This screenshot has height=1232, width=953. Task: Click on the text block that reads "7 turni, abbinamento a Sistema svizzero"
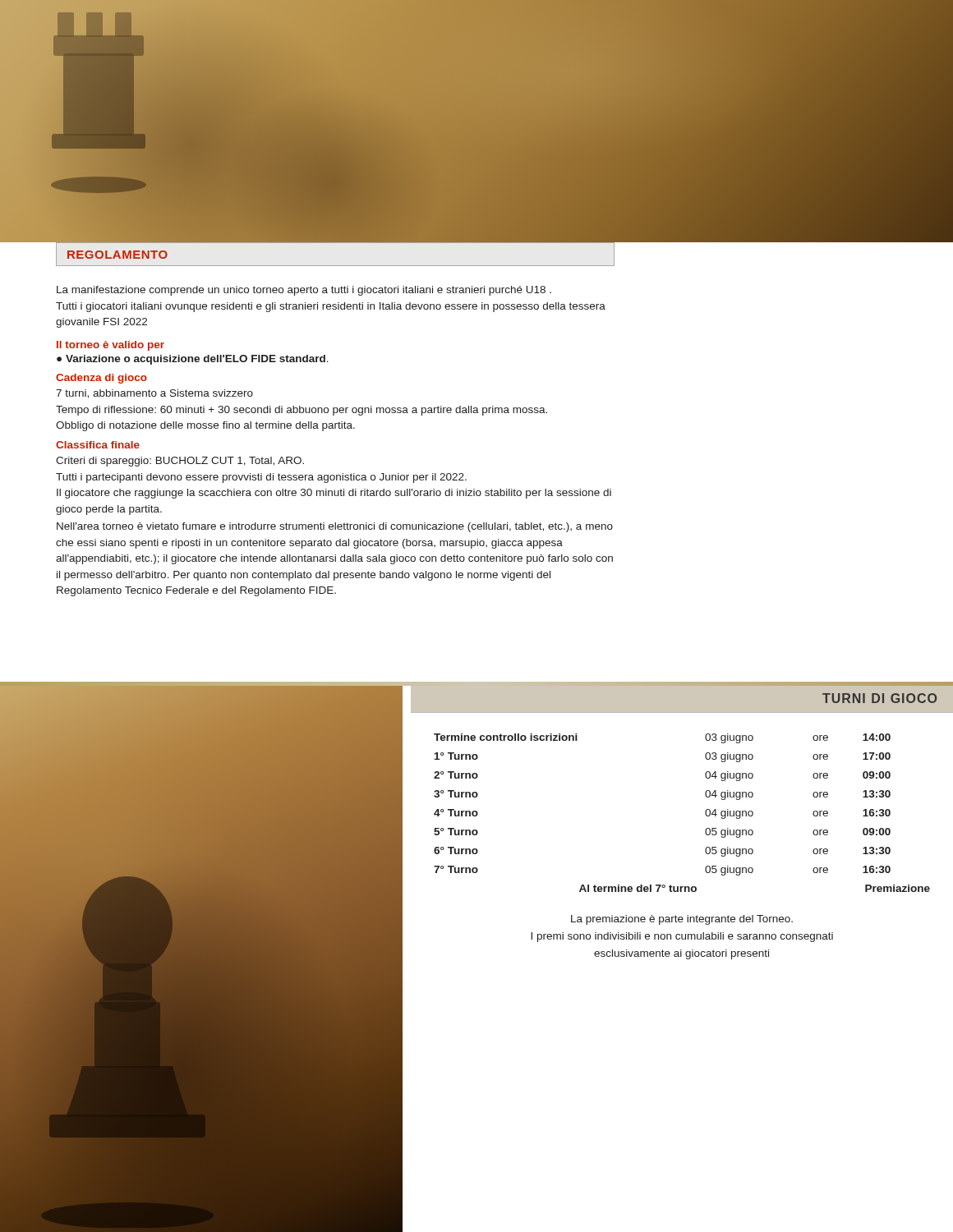coord(302,409)
